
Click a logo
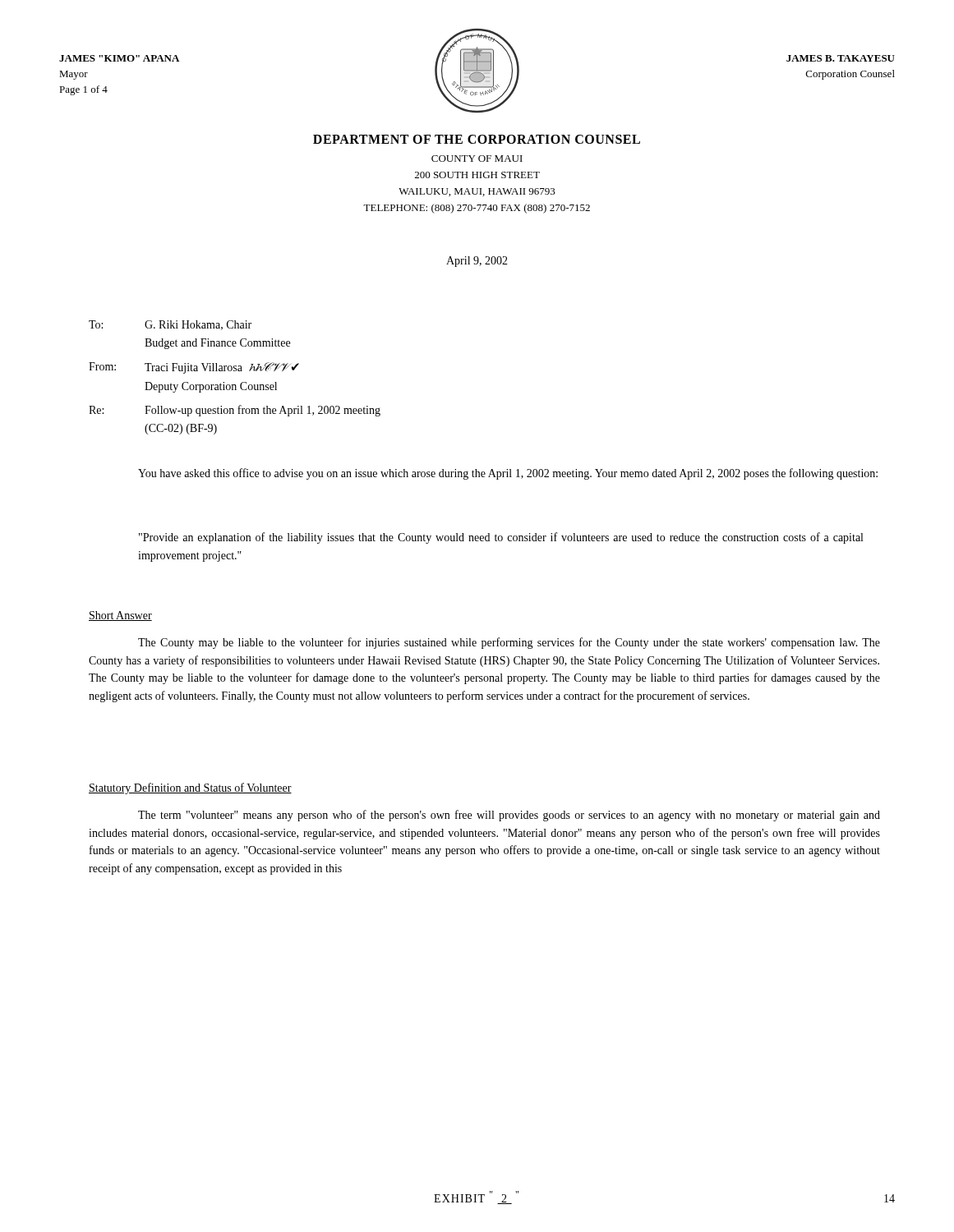[x=477, y=72]
